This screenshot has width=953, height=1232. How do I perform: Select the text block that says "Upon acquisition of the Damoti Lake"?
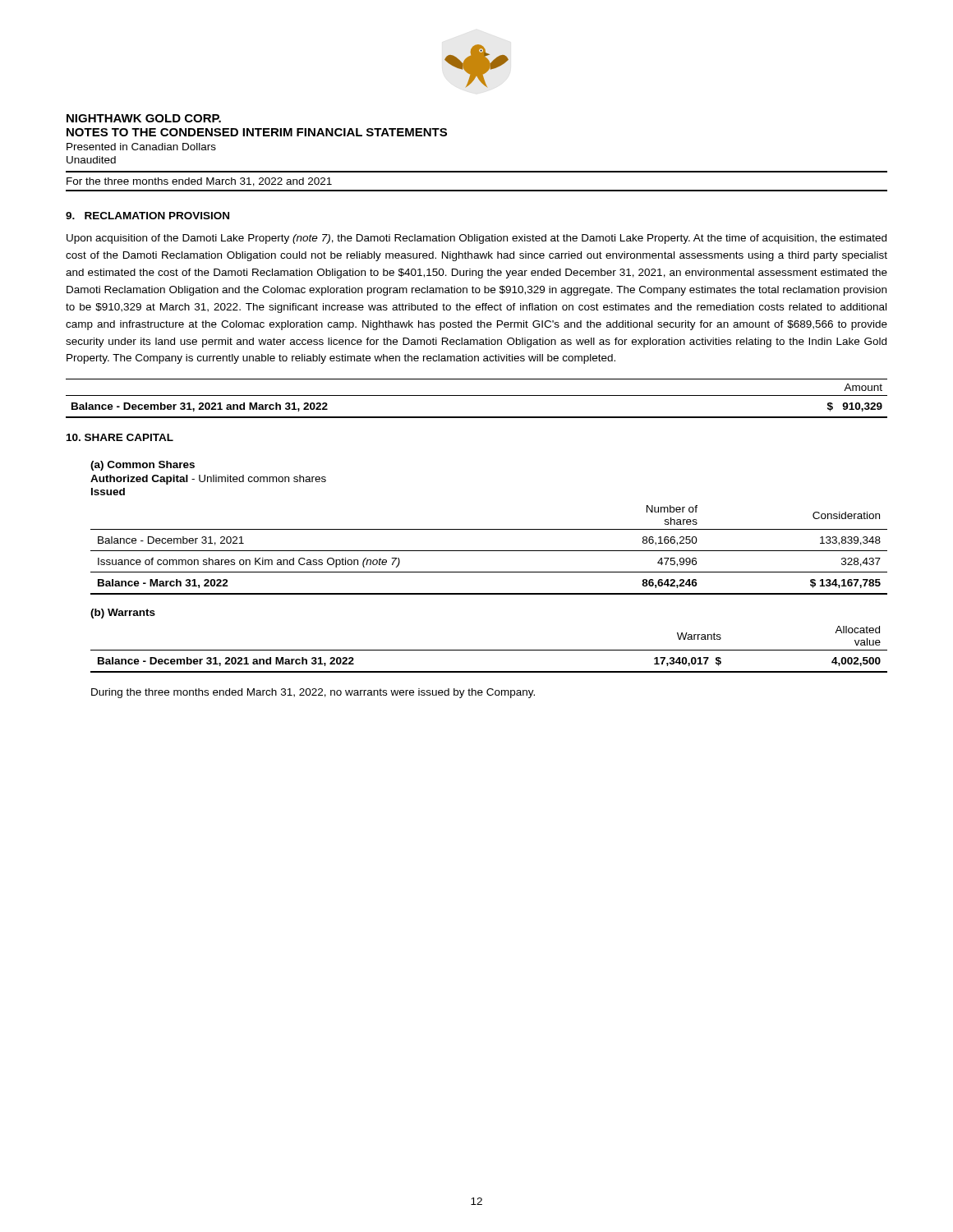(x=476, y=298)
